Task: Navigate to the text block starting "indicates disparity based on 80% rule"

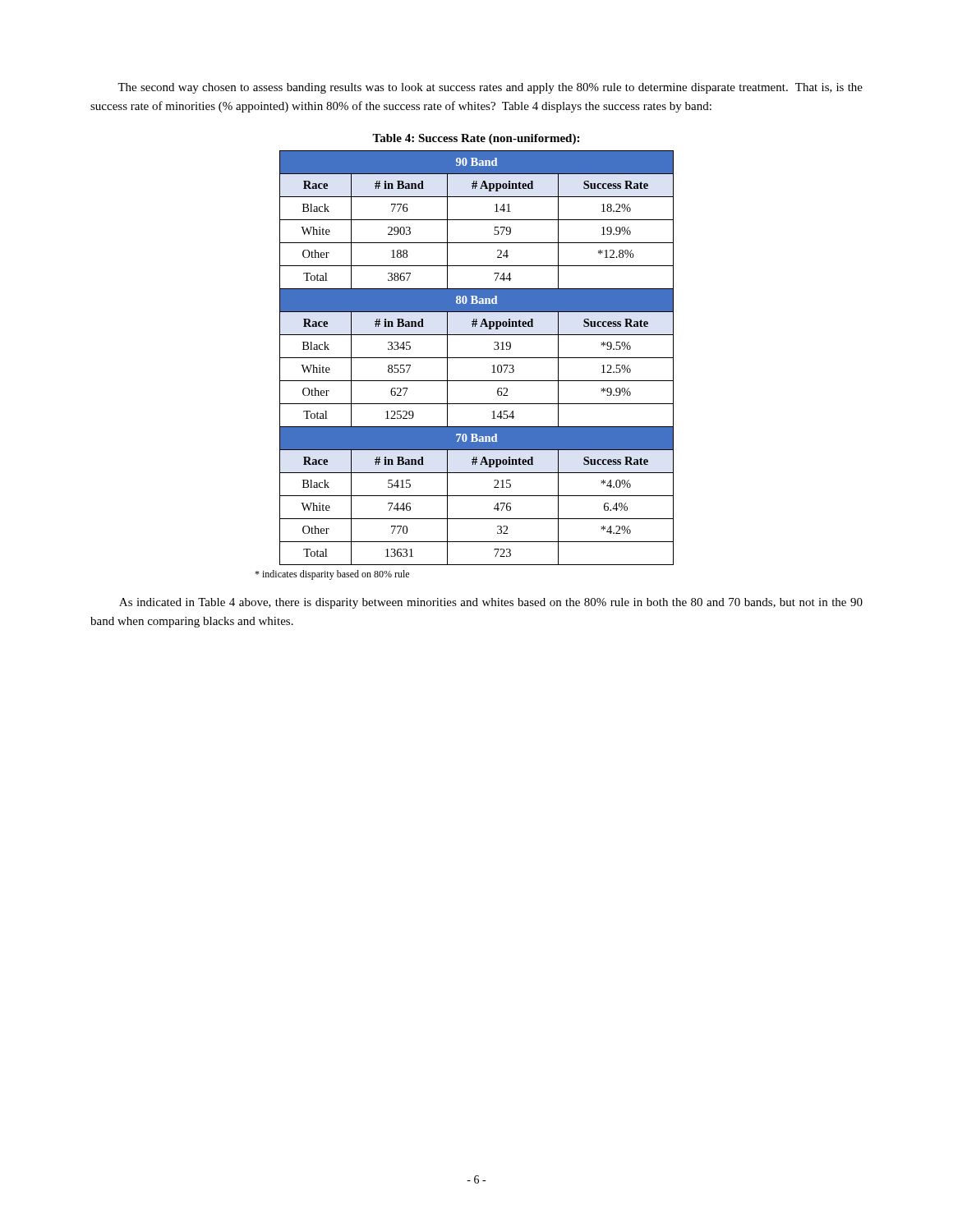Action: (332, 574)
